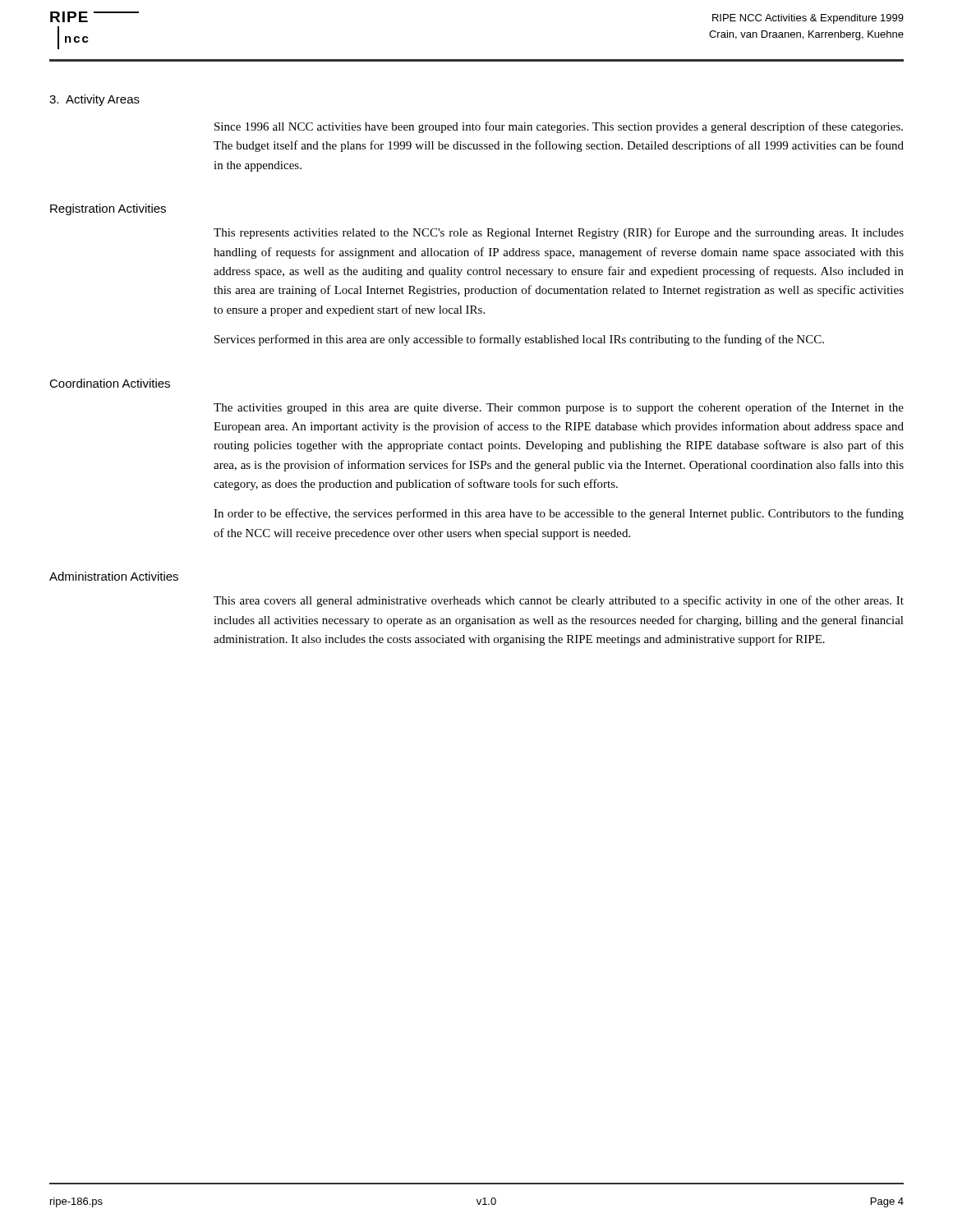Point to "Coordination Activities"
This screenshot has height=1232, width=953.
click(x=131, y=383)
